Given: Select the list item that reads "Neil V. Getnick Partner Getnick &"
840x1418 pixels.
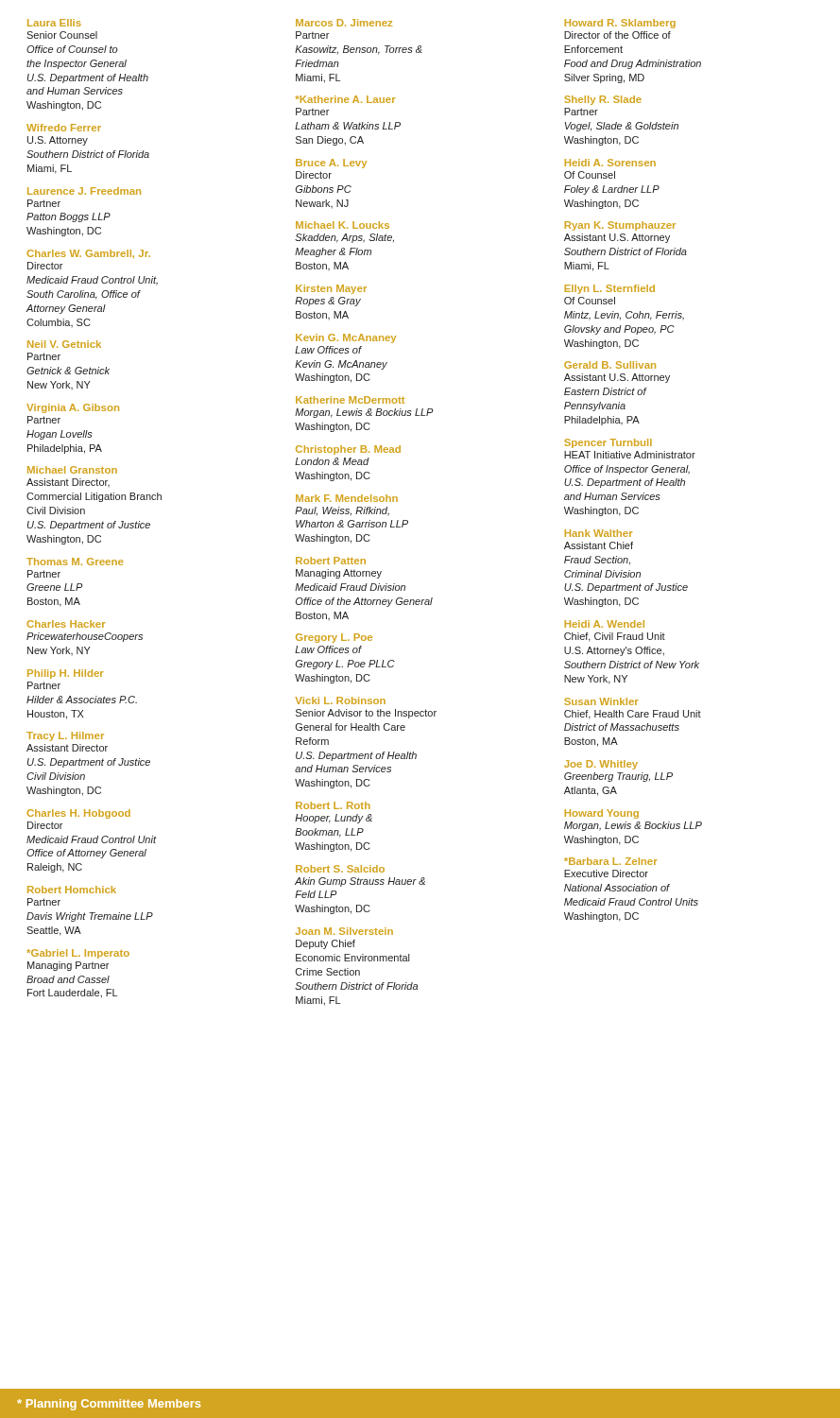Looking at the screenshot, I should [x=64, y=344].
